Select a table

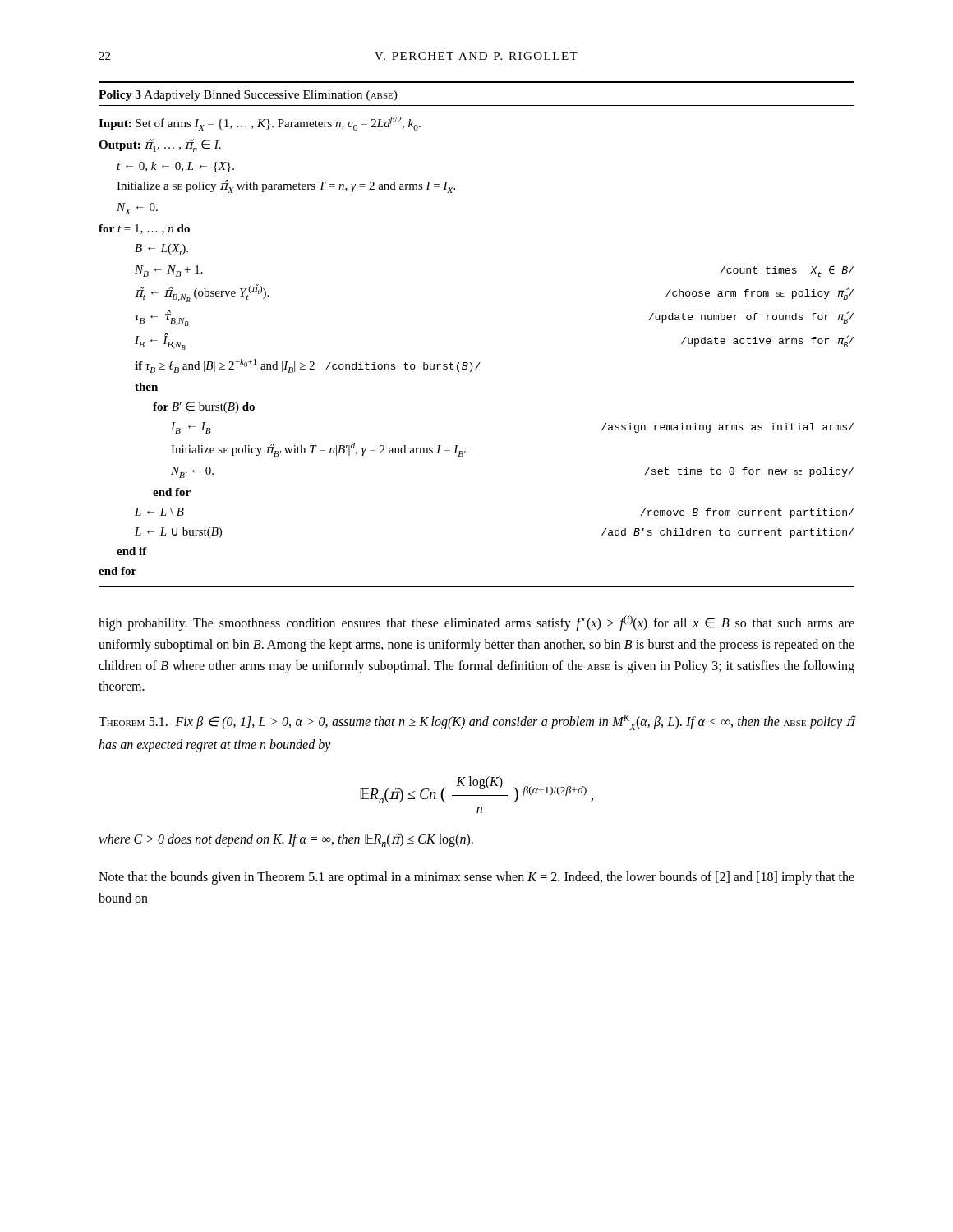(476, 334)
